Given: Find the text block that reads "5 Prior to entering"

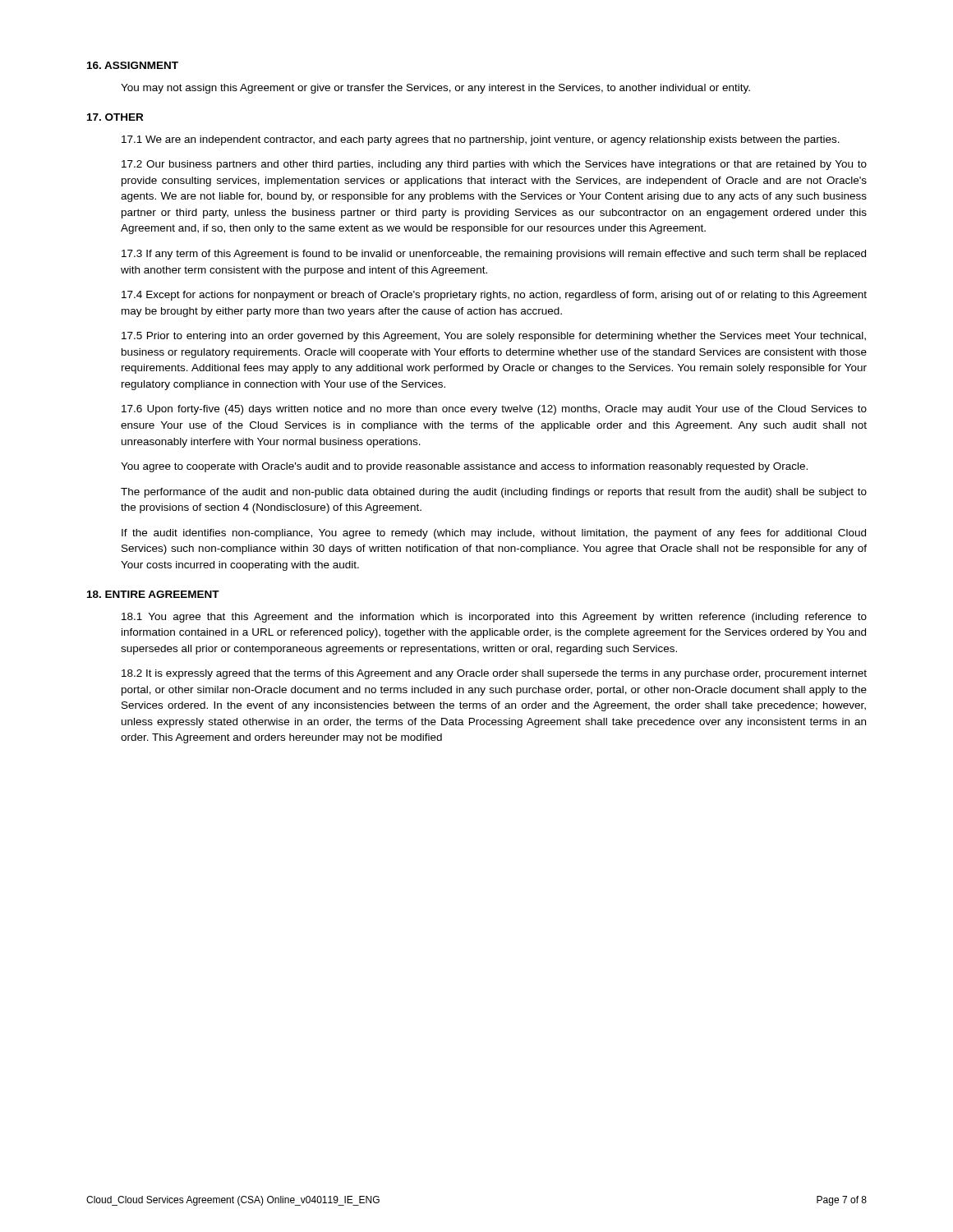Looking at the screenshot, I should click(494, 360).
